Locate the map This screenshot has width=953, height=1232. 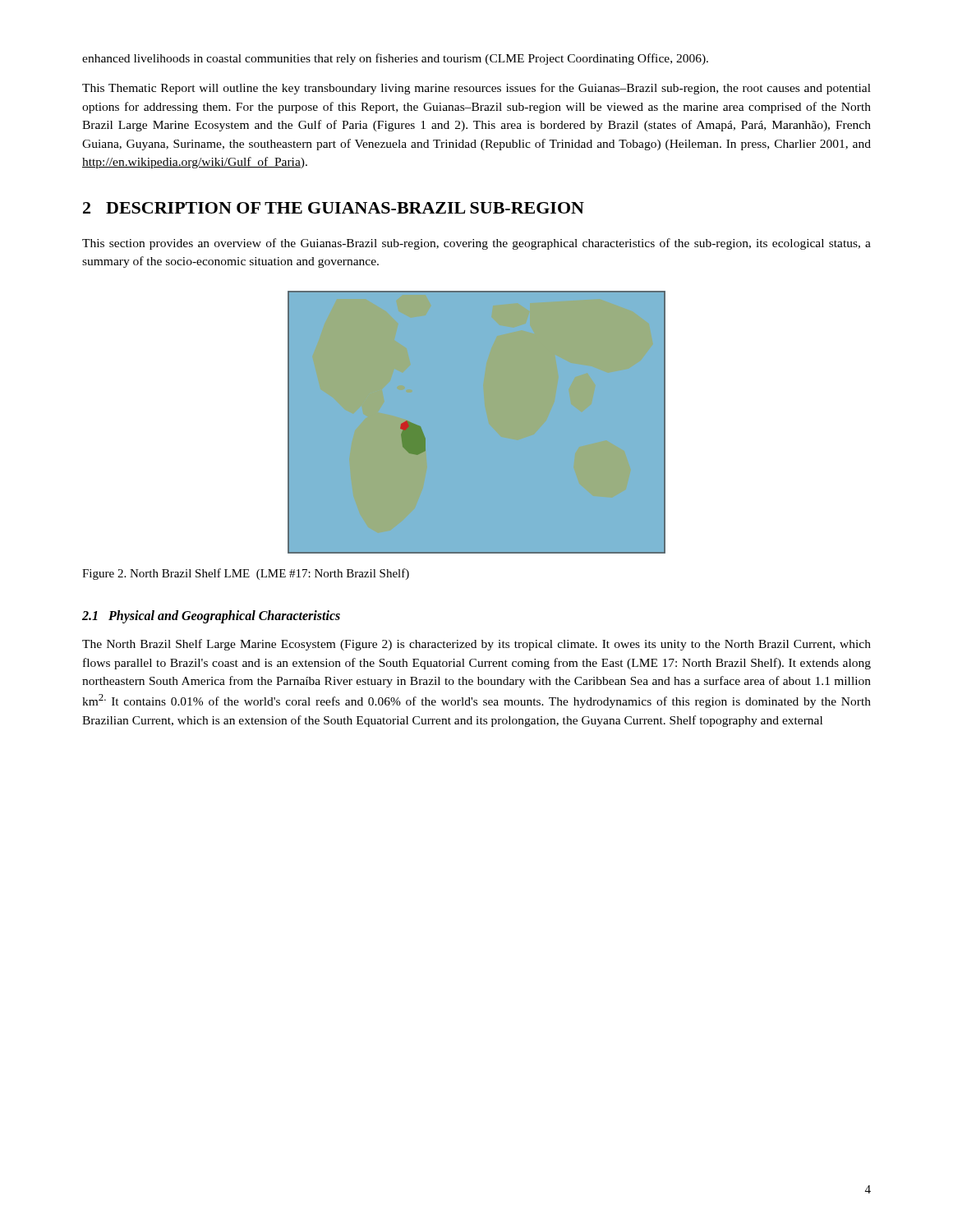click(x=476, y=425)
